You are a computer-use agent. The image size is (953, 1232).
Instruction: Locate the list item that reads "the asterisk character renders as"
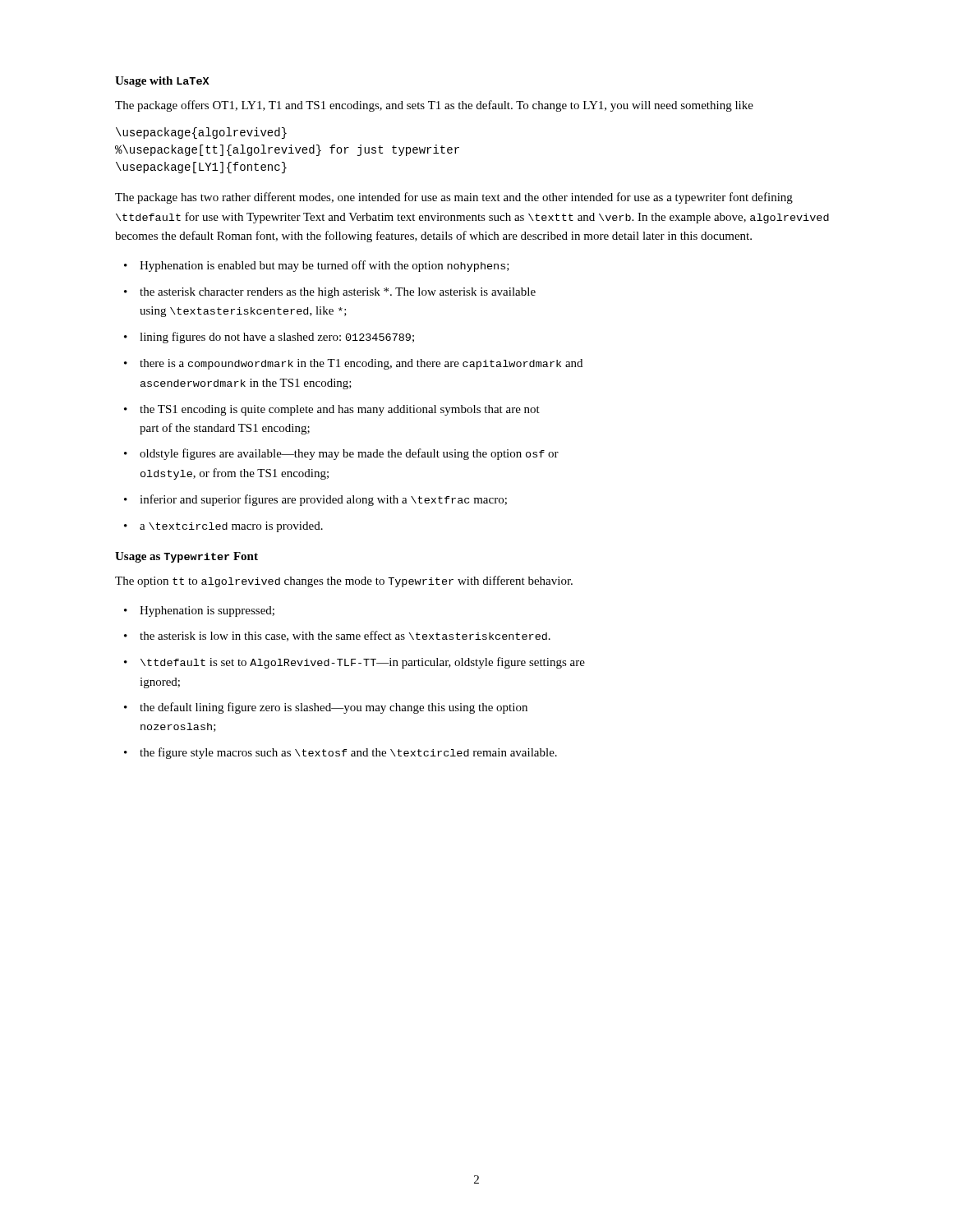point(338,301)
